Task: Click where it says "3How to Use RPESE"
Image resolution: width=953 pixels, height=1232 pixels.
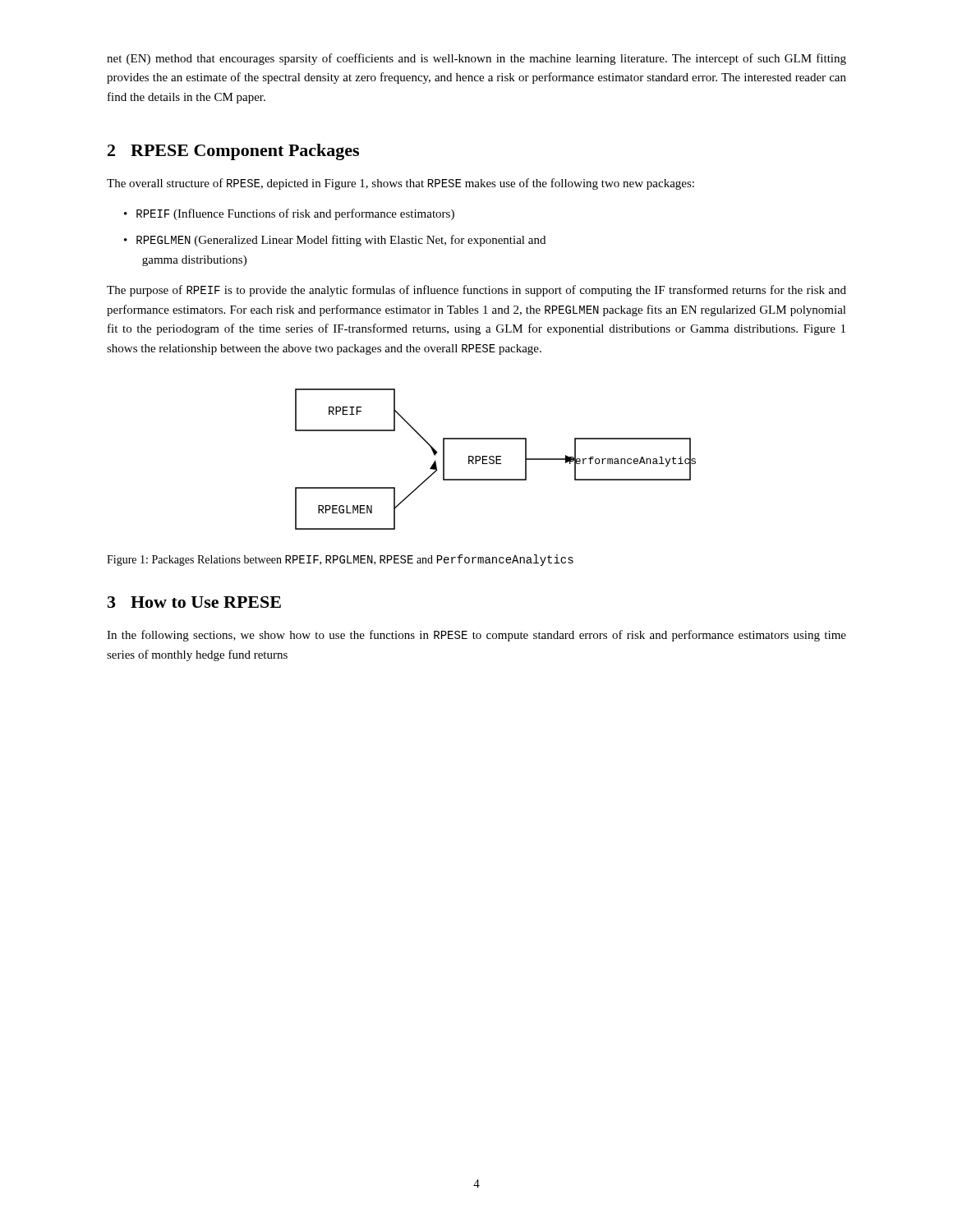Action: [194, 602]
